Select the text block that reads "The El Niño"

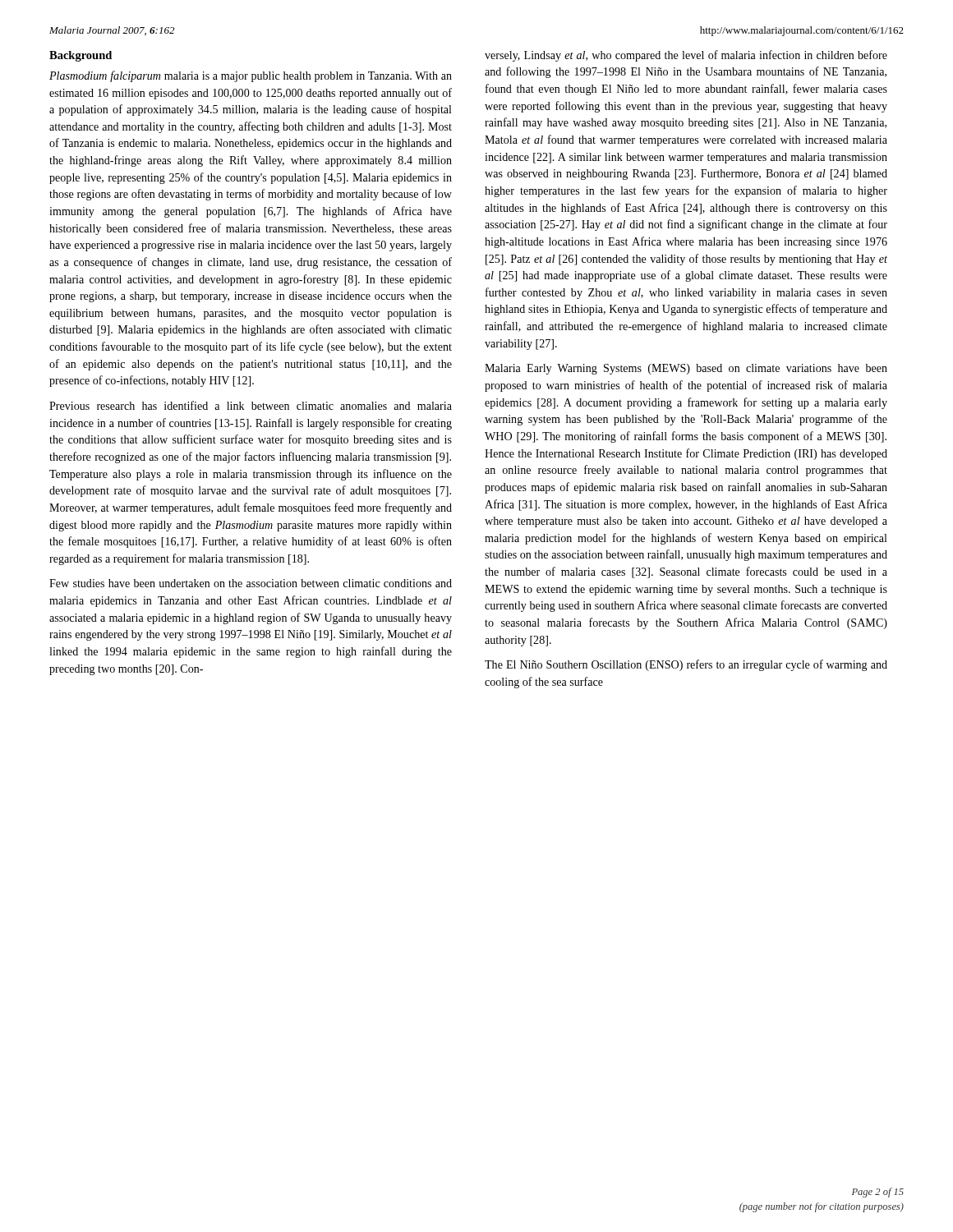(686, 673)
